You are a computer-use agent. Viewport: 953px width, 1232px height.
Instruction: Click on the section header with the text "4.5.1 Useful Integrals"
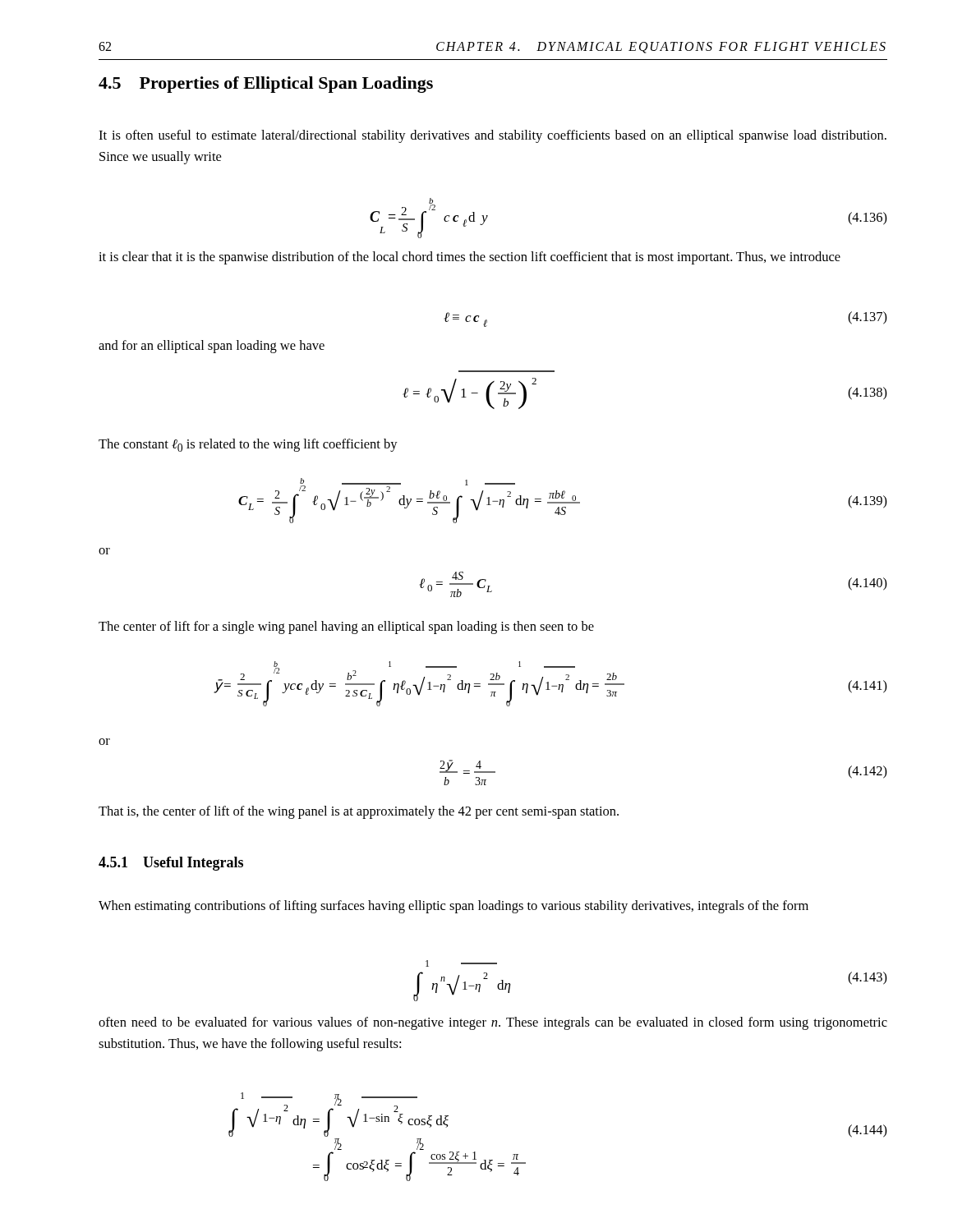pos(171,862)
